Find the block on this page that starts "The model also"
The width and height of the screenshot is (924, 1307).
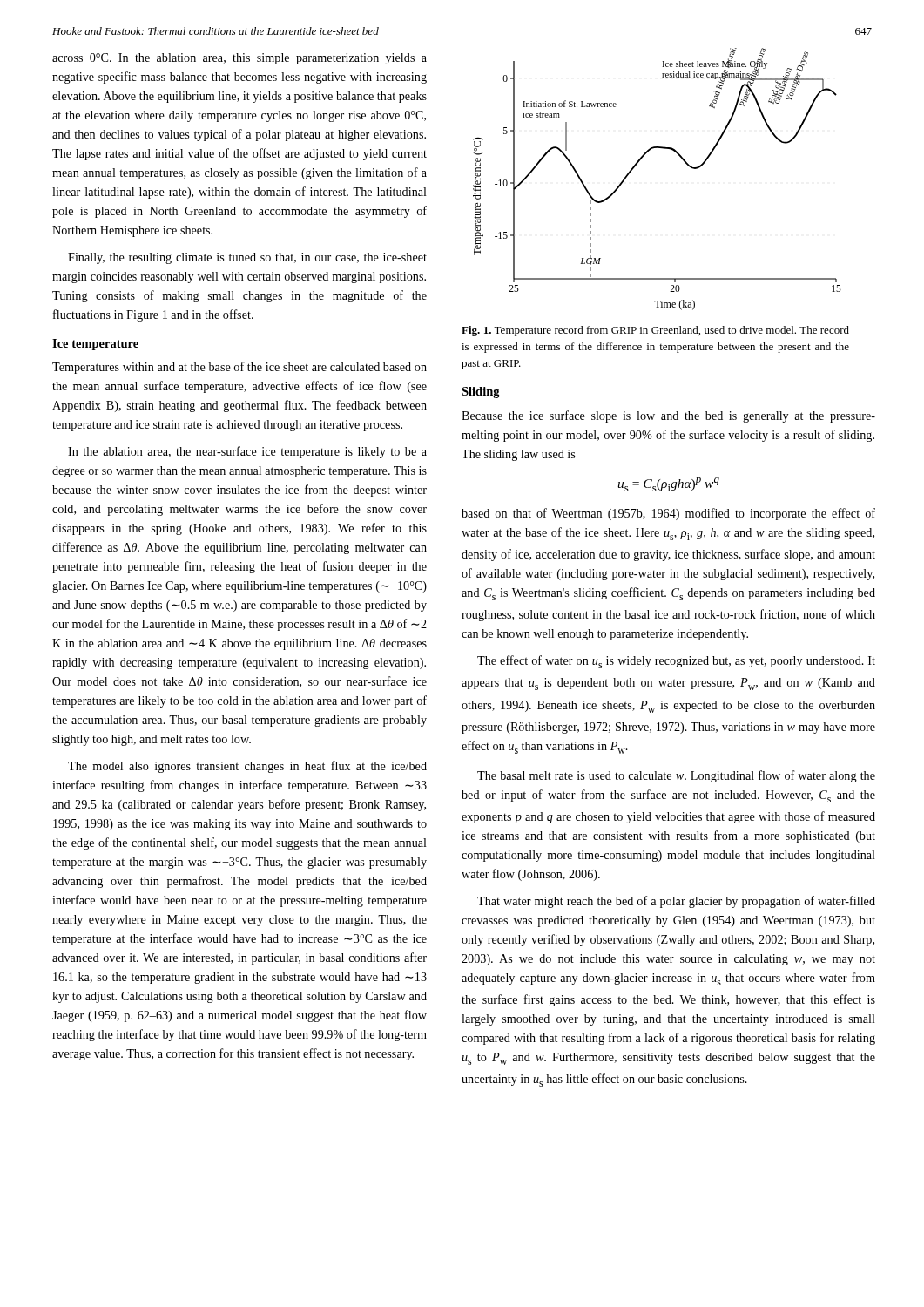pos(240,910)
